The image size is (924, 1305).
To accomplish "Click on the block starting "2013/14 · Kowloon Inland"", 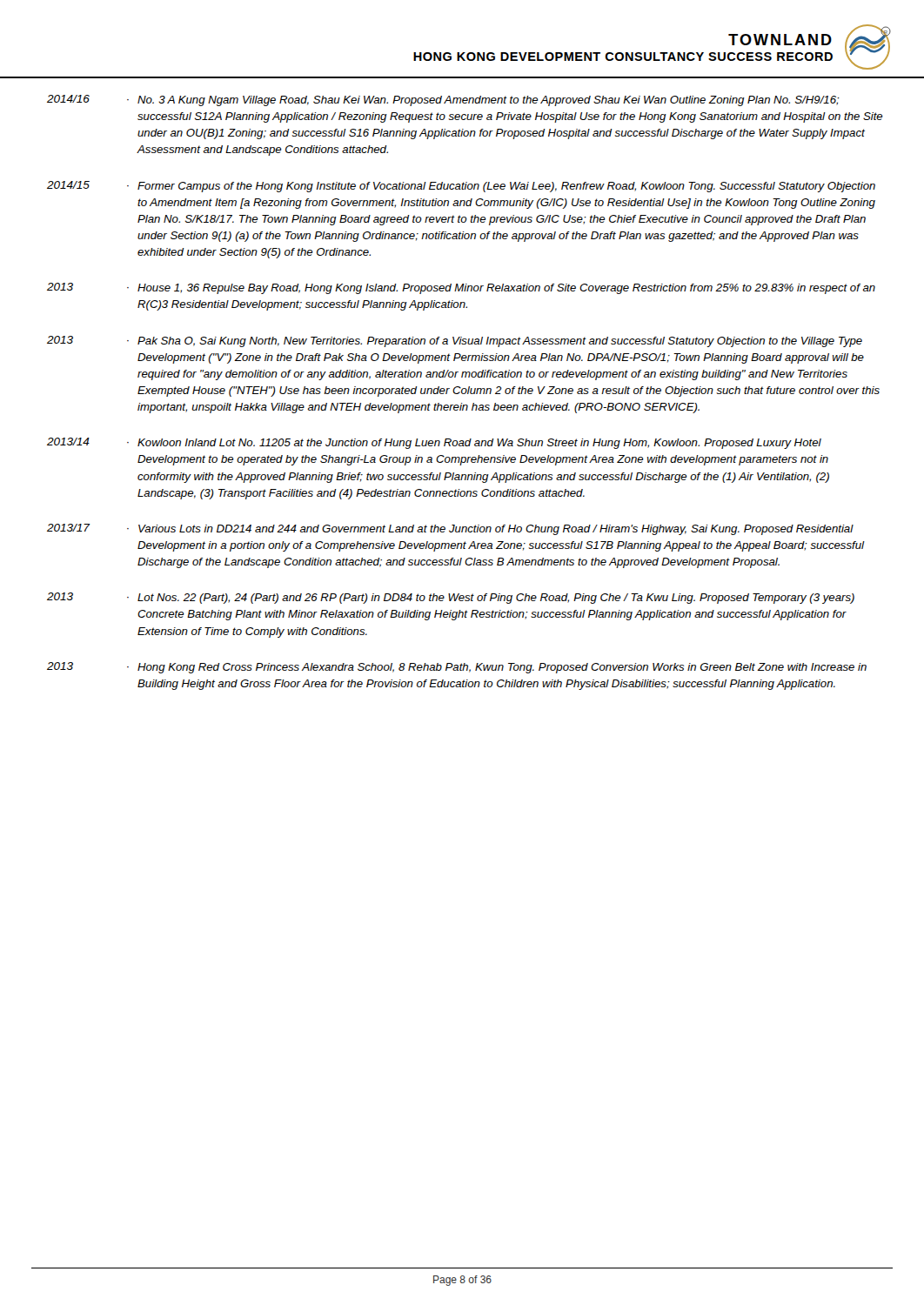I will 465,468.
